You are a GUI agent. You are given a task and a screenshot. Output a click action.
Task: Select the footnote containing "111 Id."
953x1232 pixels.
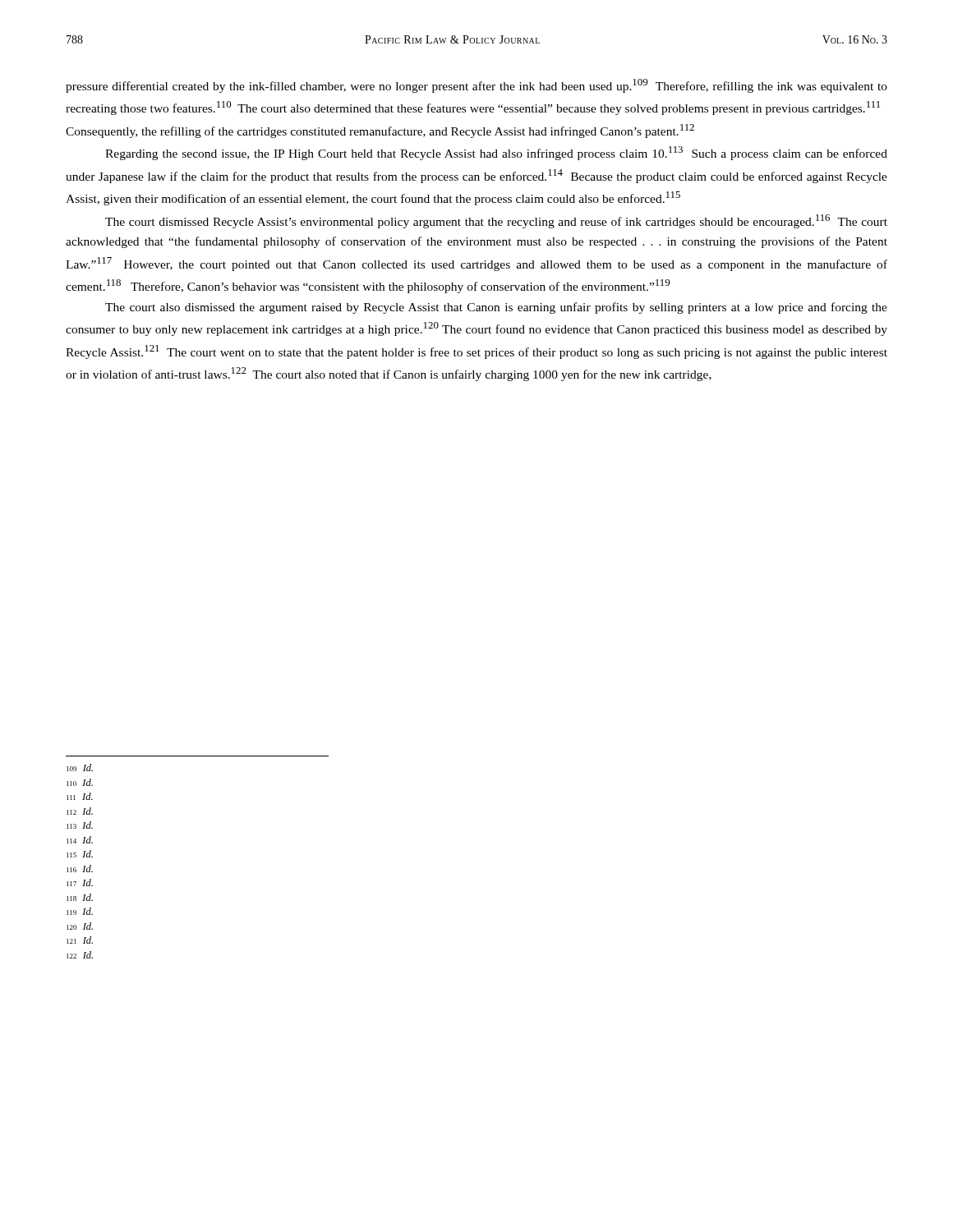(x=80, y=797)
